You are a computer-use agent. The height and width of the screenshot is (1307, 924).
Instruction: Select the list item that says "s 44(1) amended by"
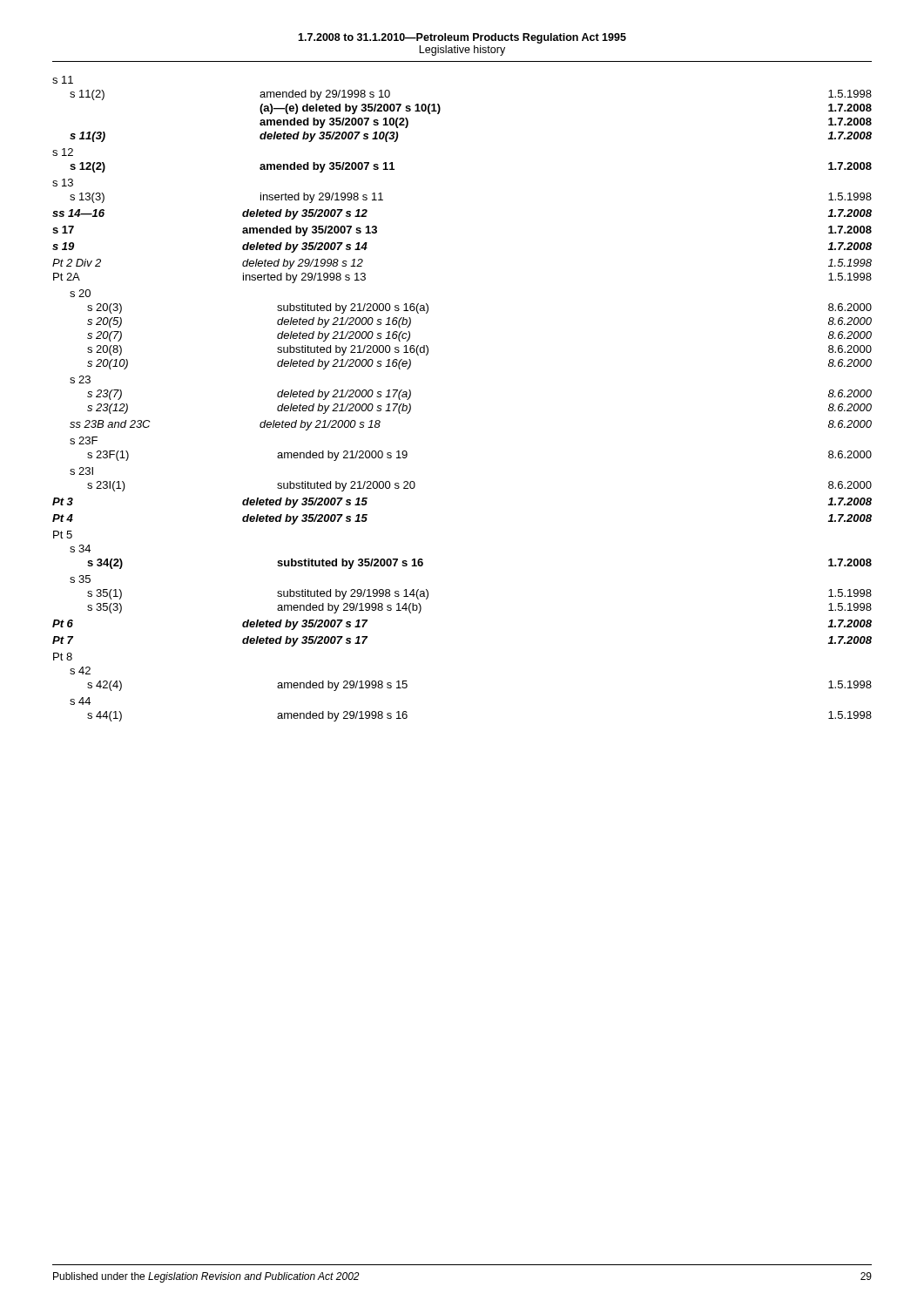click(x=101, y=717)
